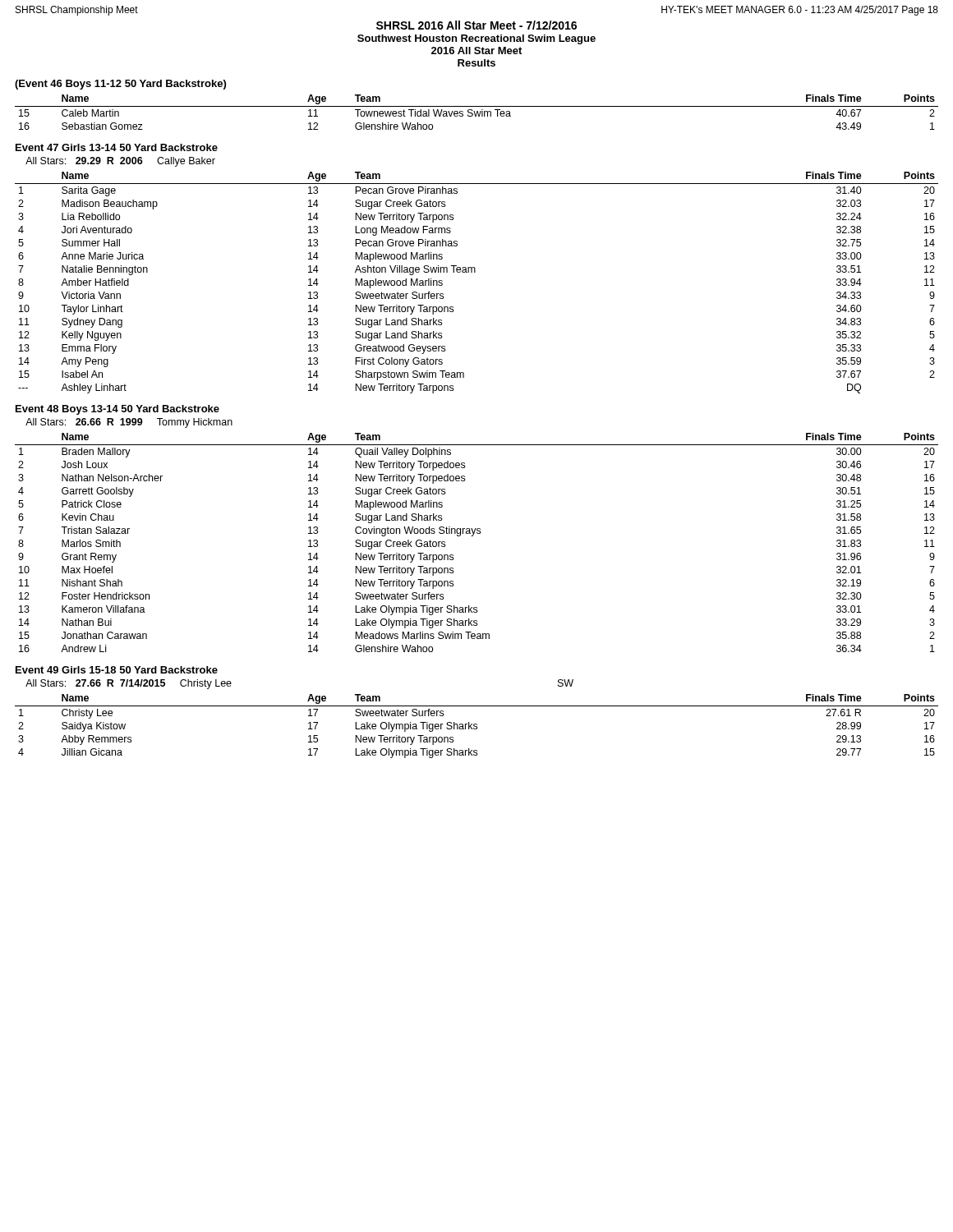
Task: Find the element starting "Event 49 Girls 15-18"
Action: (116, 670)
